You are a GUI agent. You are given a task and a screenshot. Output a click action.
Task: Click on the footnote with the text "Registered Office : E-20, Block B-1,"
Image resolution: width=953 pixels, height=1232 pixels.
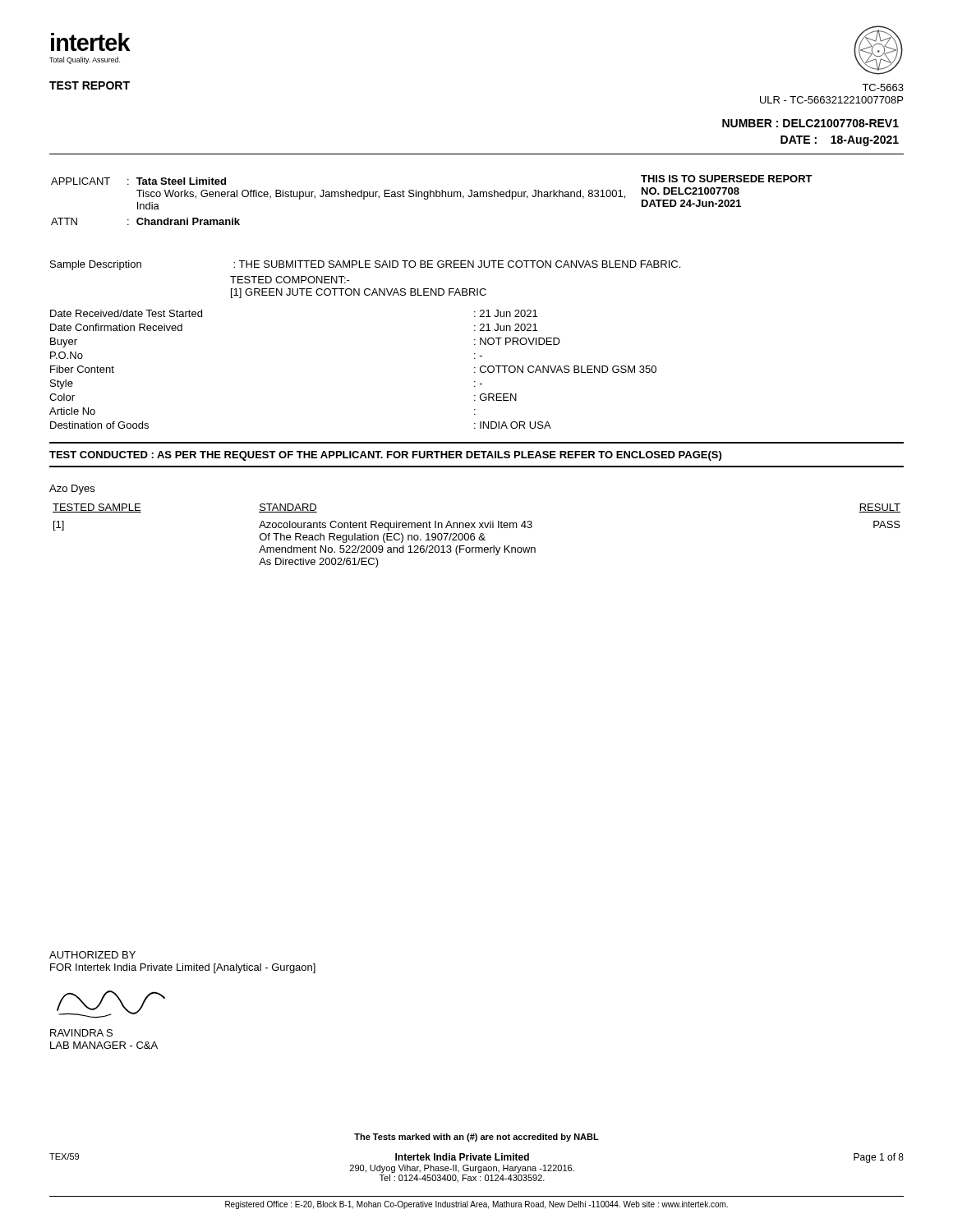pos(476,1204)
